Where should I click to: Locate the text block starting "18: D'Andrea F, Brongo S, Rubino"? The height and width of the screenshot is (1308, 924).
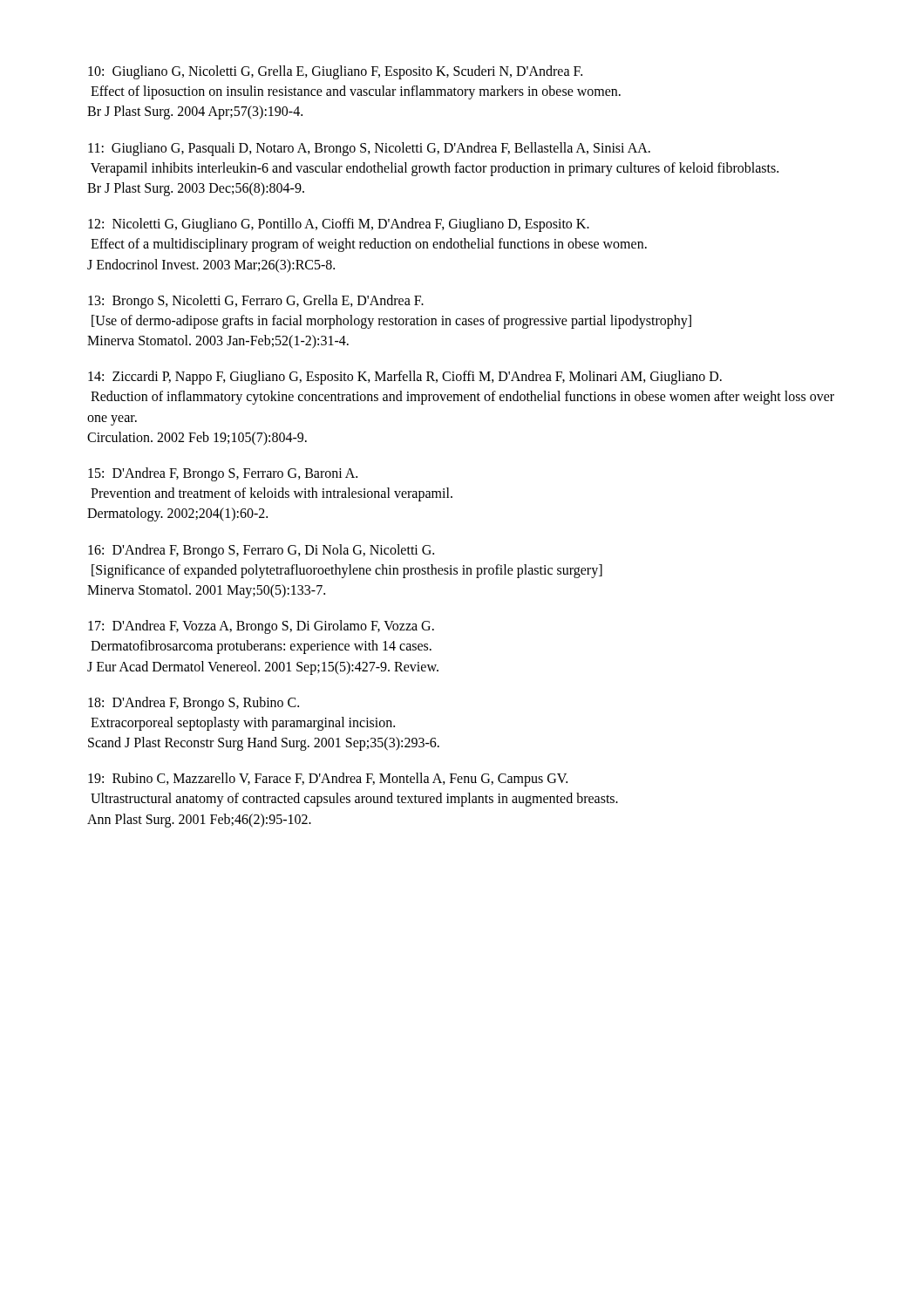point(264,722)
